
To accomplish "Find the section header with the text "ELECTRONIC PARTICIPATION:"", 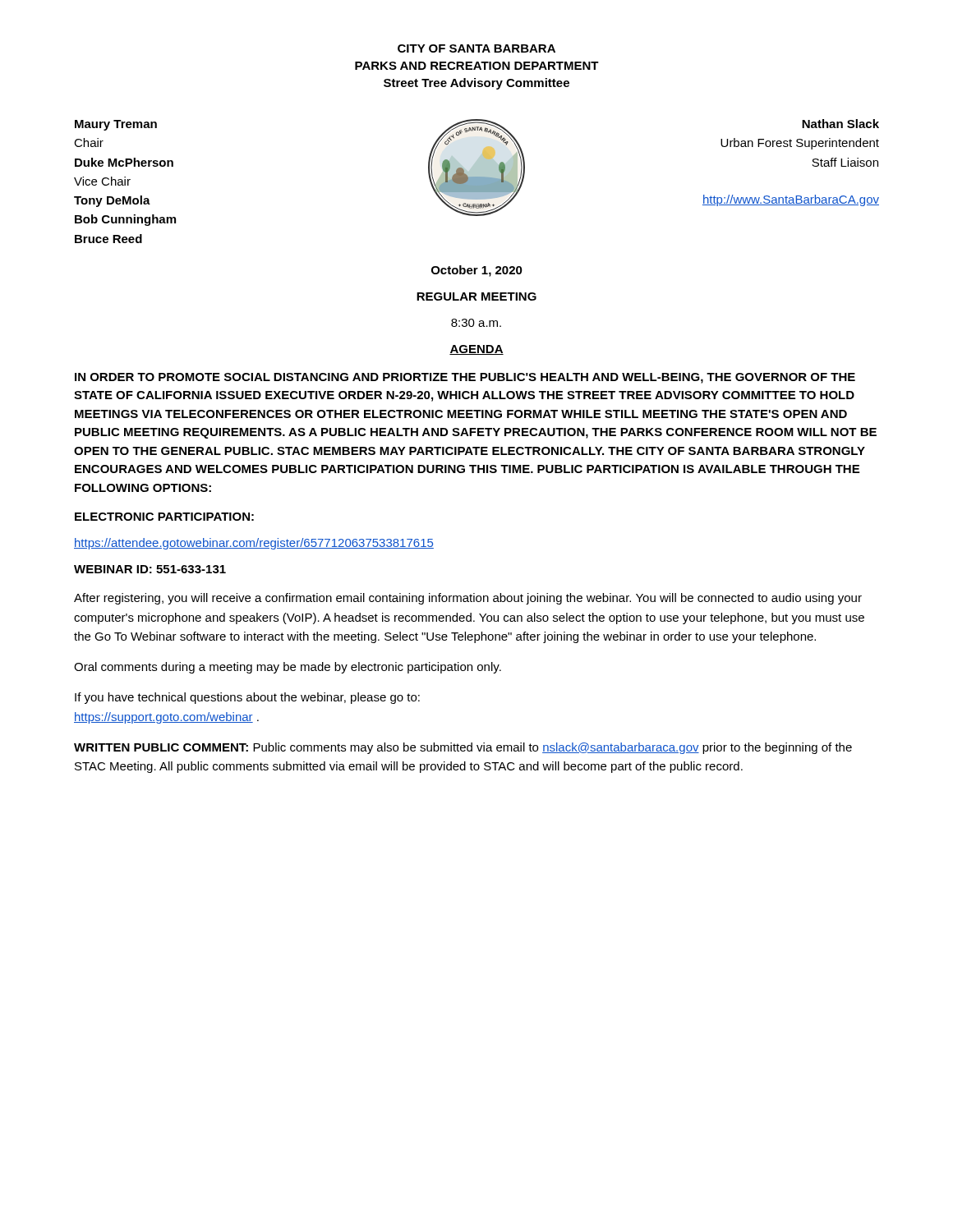I will point(164,517).
